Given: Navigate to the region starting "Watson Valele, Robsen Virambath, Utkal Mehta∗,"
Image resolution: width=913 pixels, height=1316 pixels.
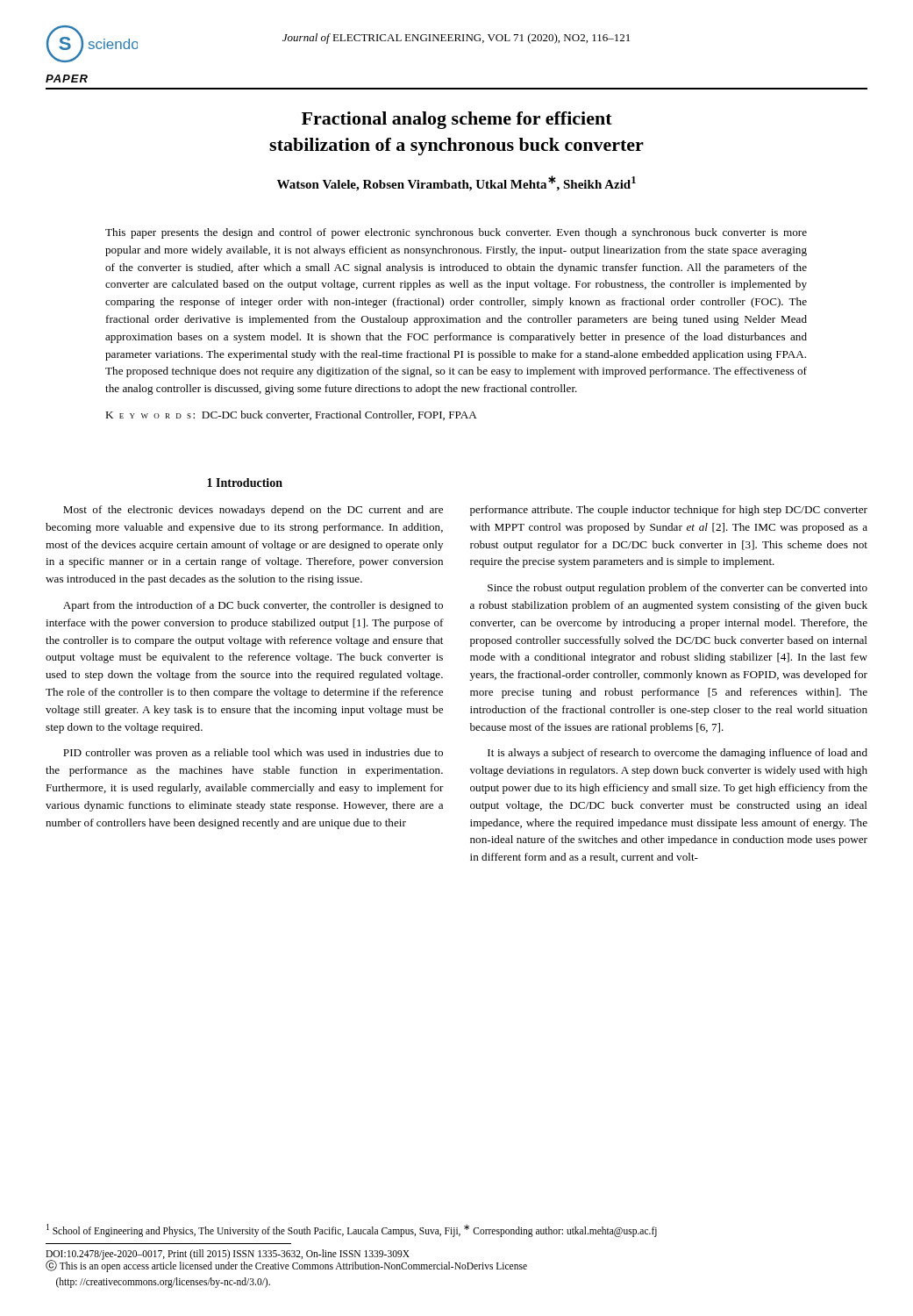Looking at the screenshot, I should [x=456, y=183].
